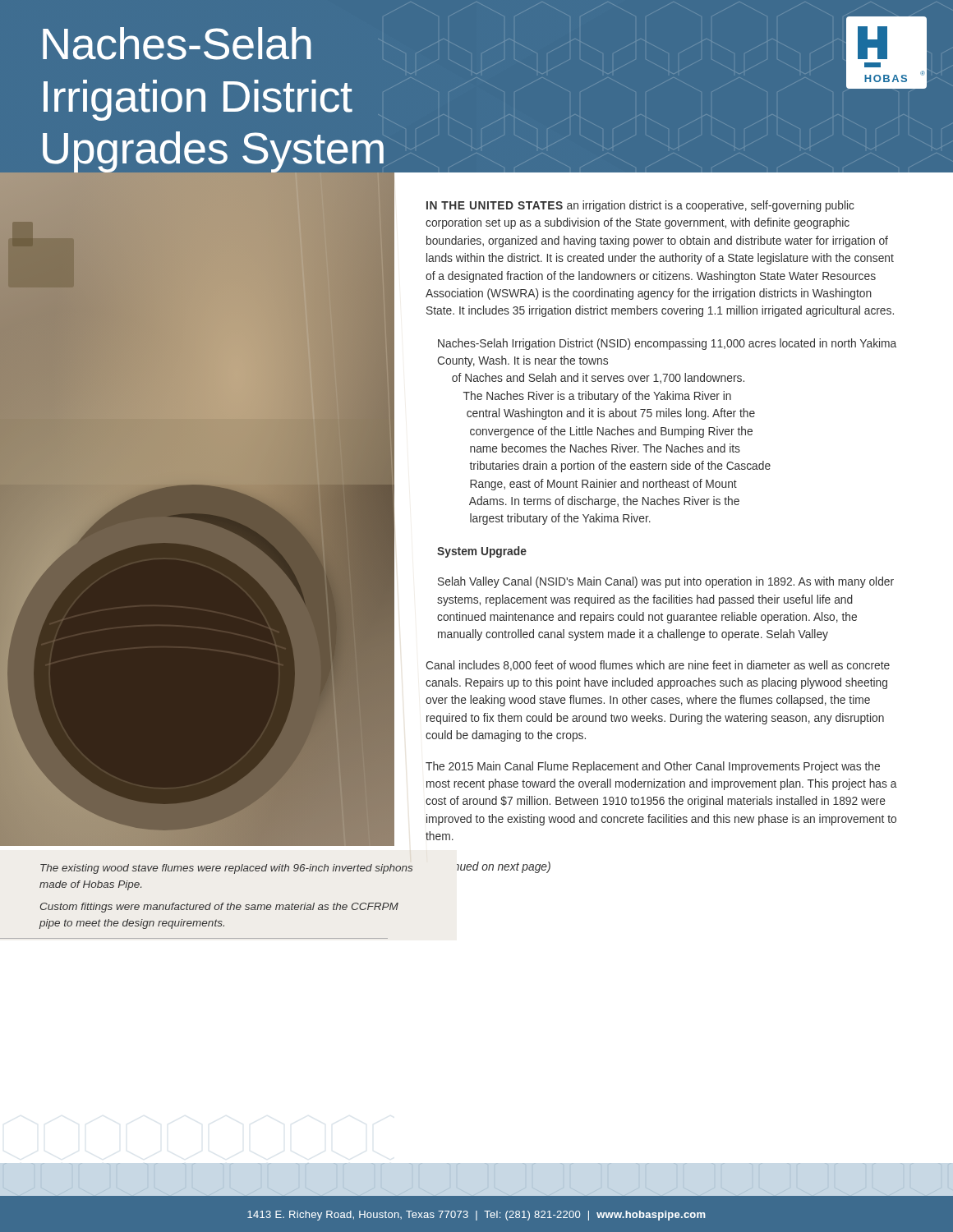Image resolution: width=953 pixels, height=1232 pixels.
Task: Navigate to the block starting "System Upgrade"
Action: 482,552
